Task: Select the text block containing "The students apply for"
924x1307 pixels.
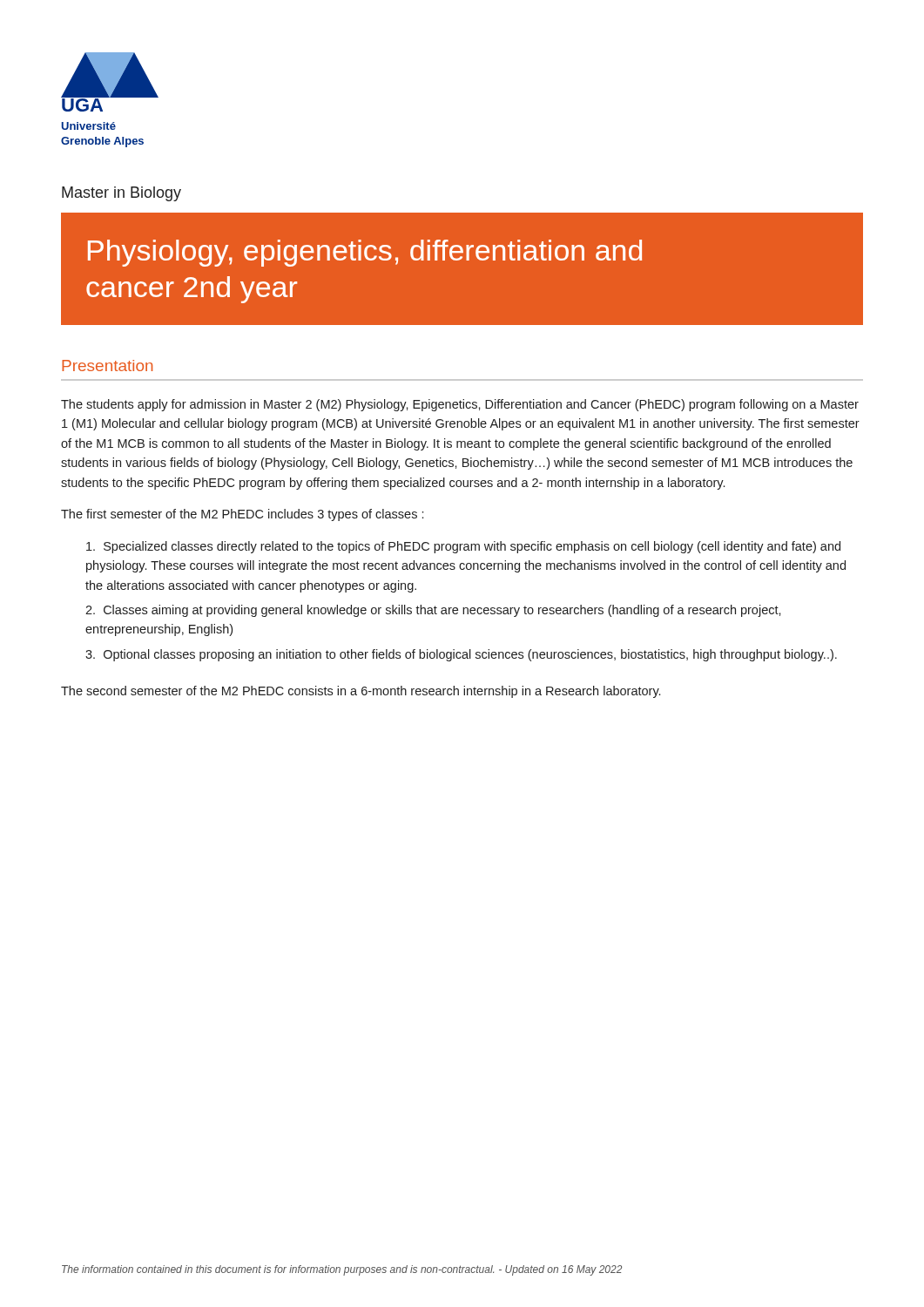Action: [x=460, y=443]
